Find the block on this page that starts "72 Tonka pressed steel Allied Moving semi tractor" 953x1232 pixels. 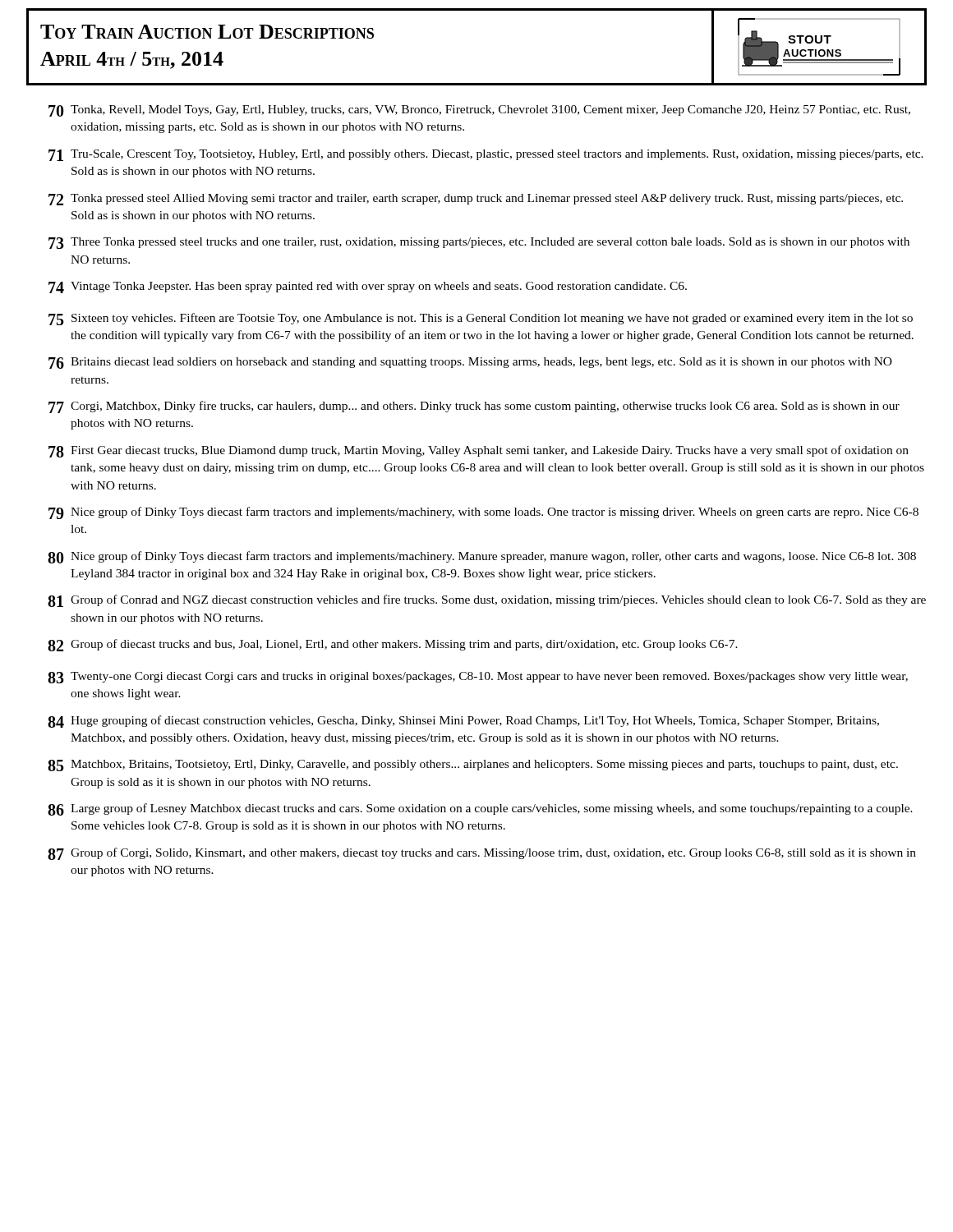point(476,206)
